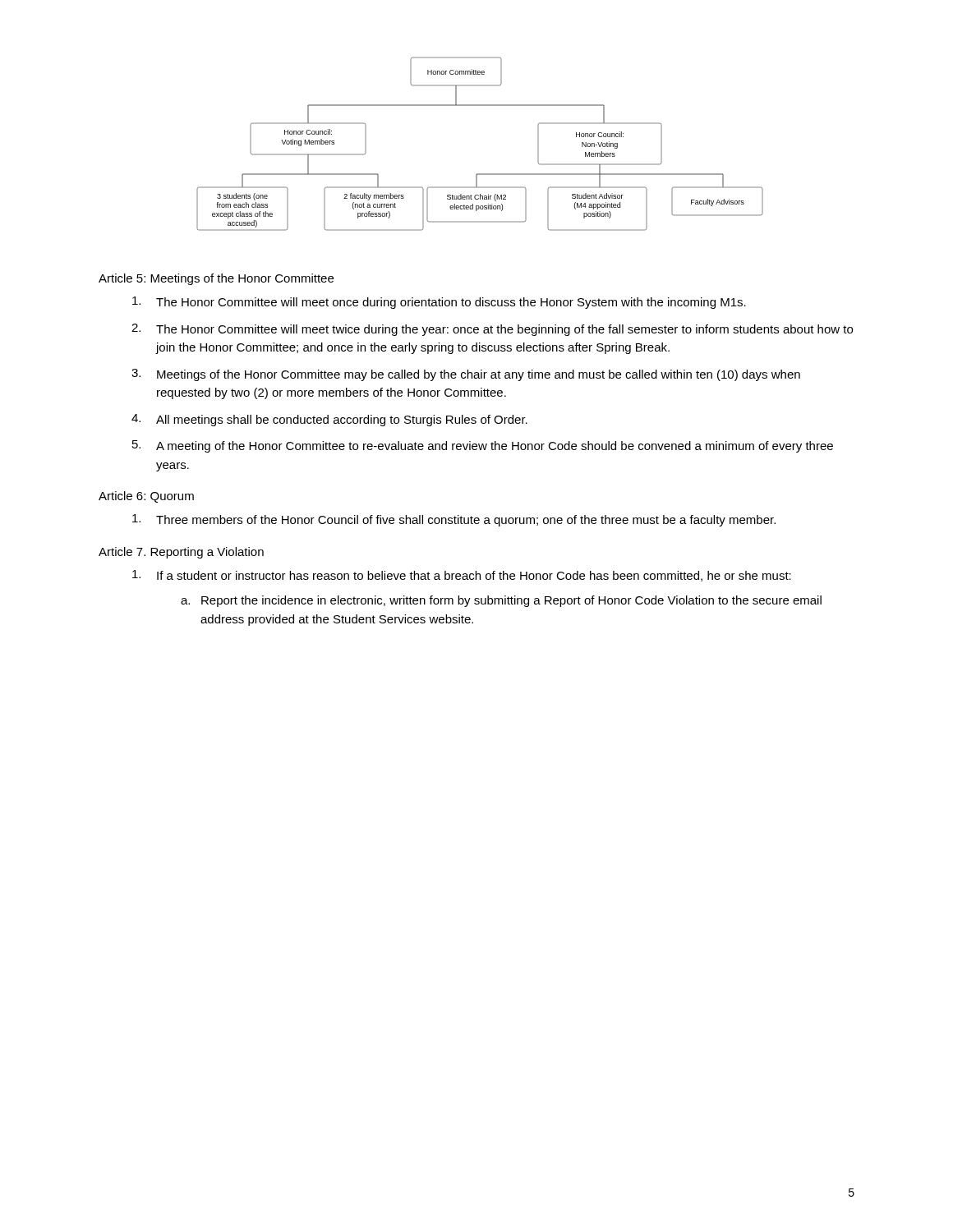The image size is (953, 1232).
Task: Locate the block starting "If a student or instructor has"
Action: 493,597
